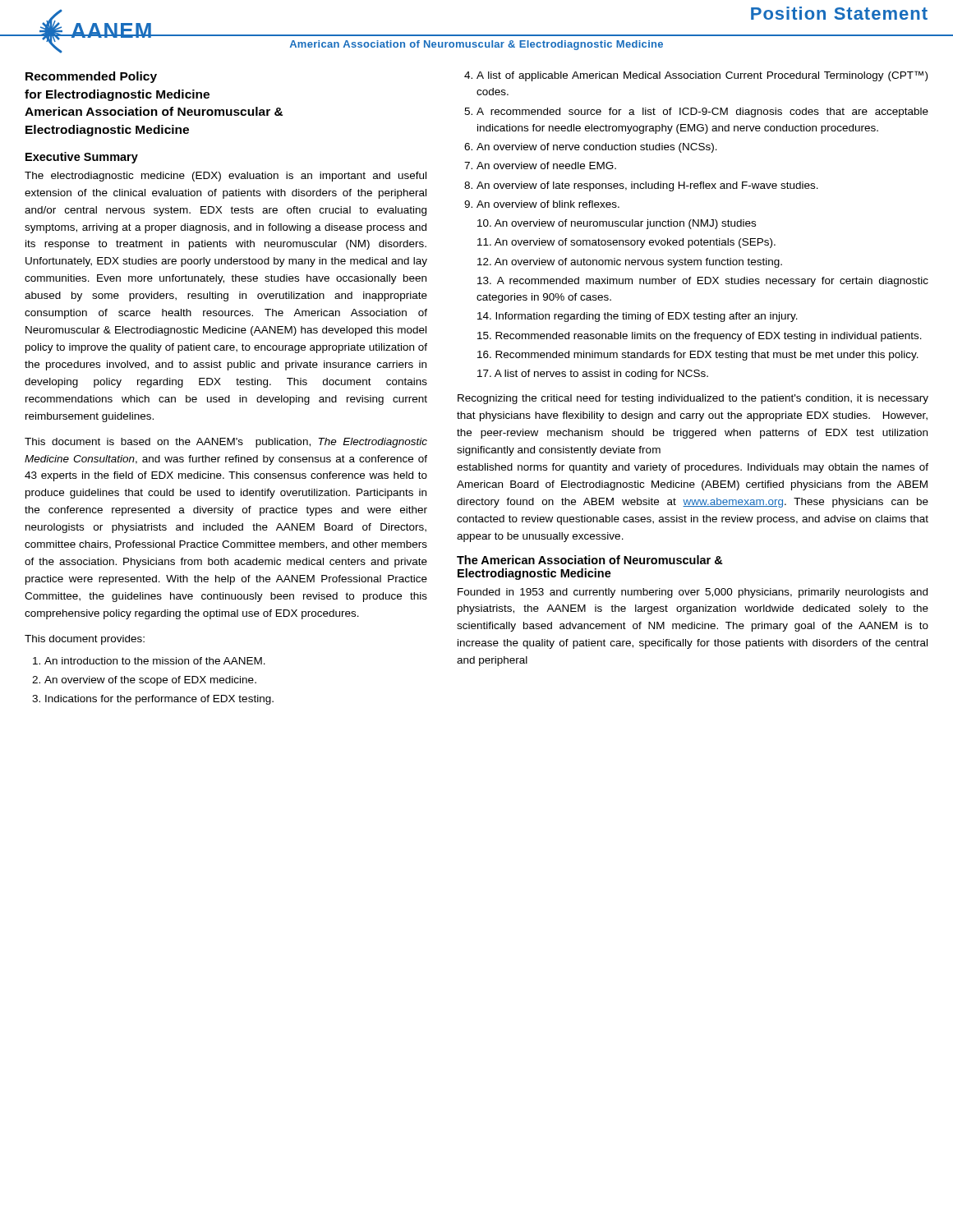
Task: Click on the list item containing "Indications for the performance"
Action: click(159, 699)
